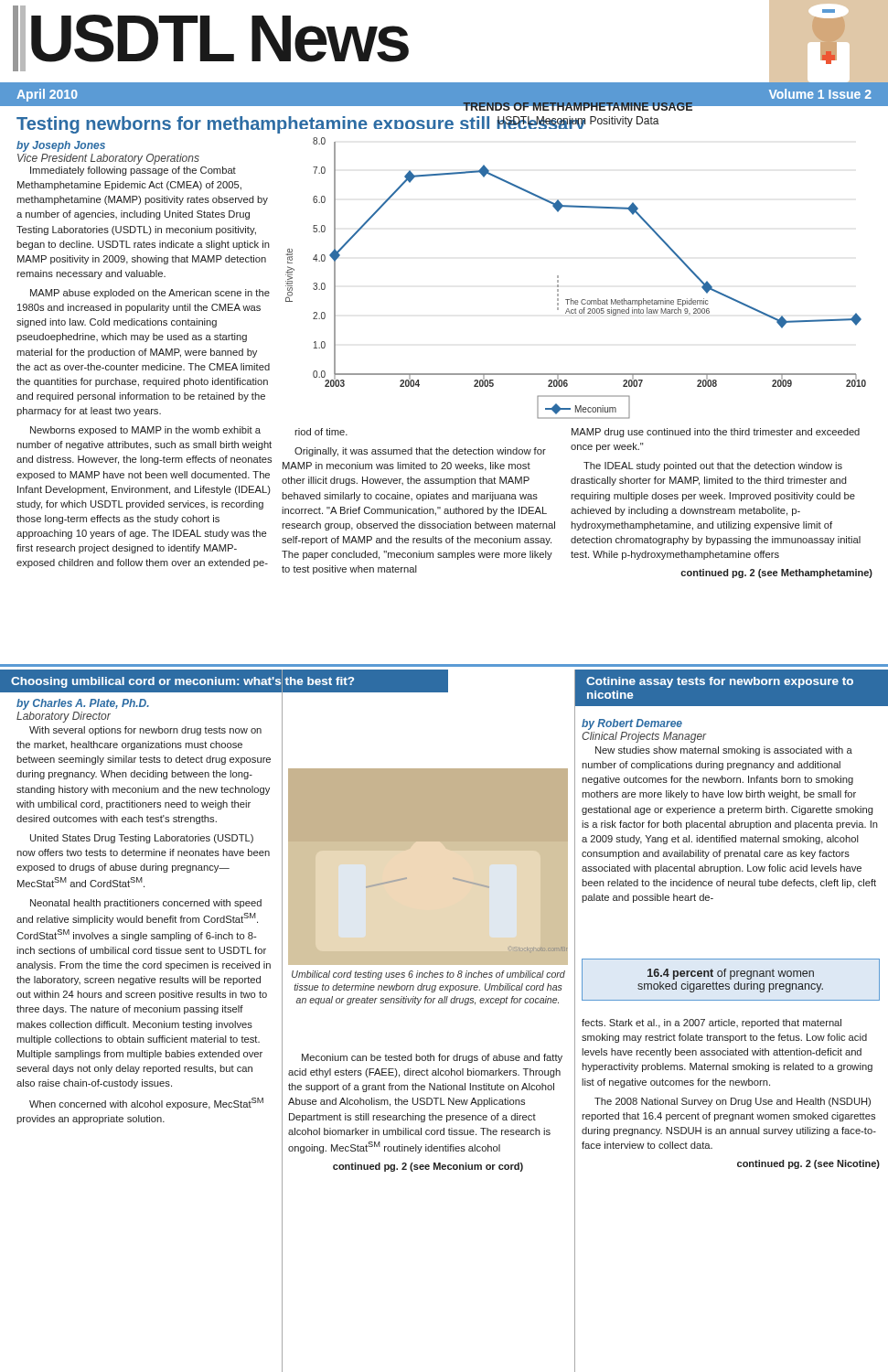Locate the block of text that opens with "riod of time. Originally, it"
Viewport: 888px width, 1372px height.
(x=419, y=500)
